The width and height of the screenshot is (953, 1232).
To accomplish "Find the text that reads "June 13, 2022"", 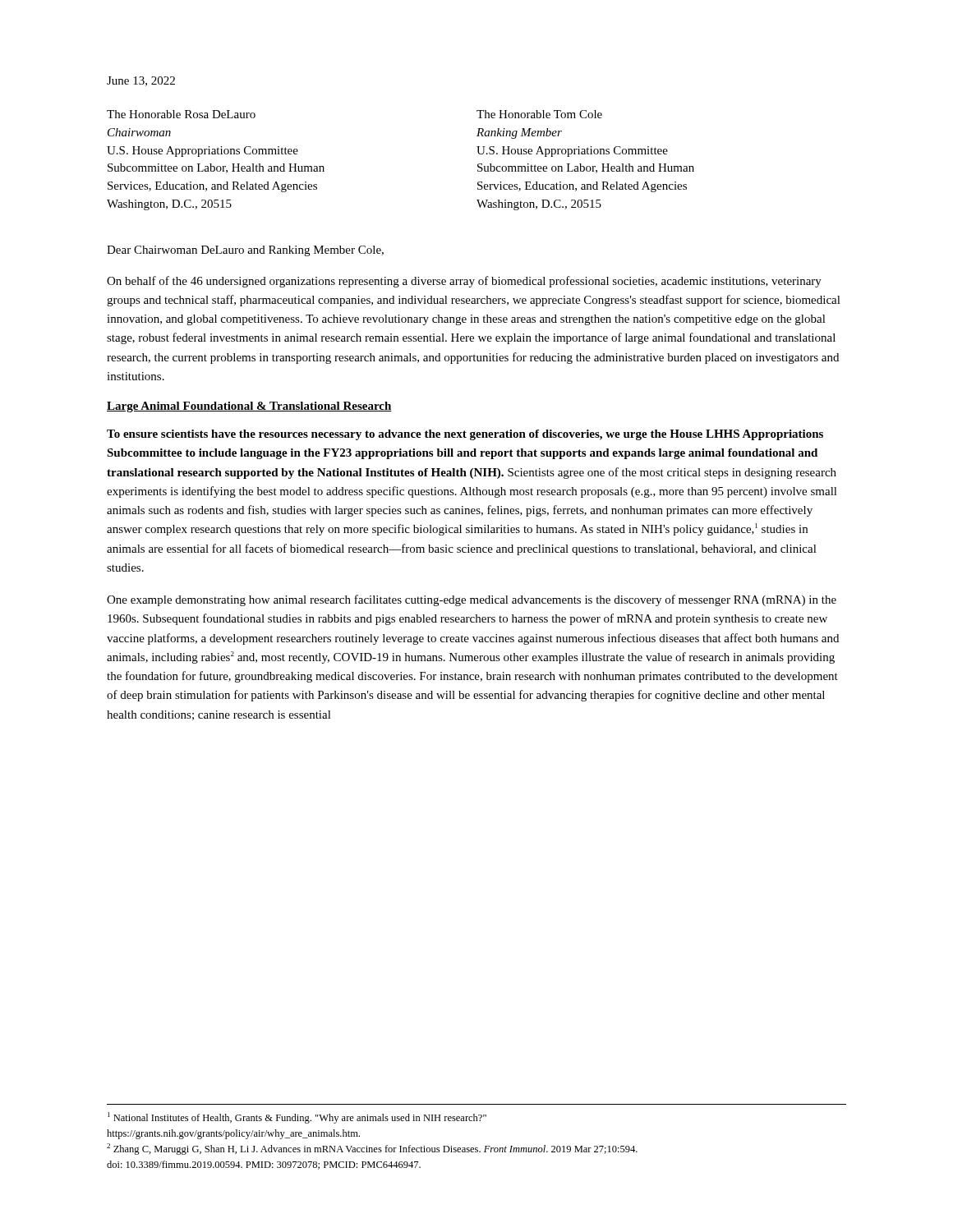I will [141, 81].
